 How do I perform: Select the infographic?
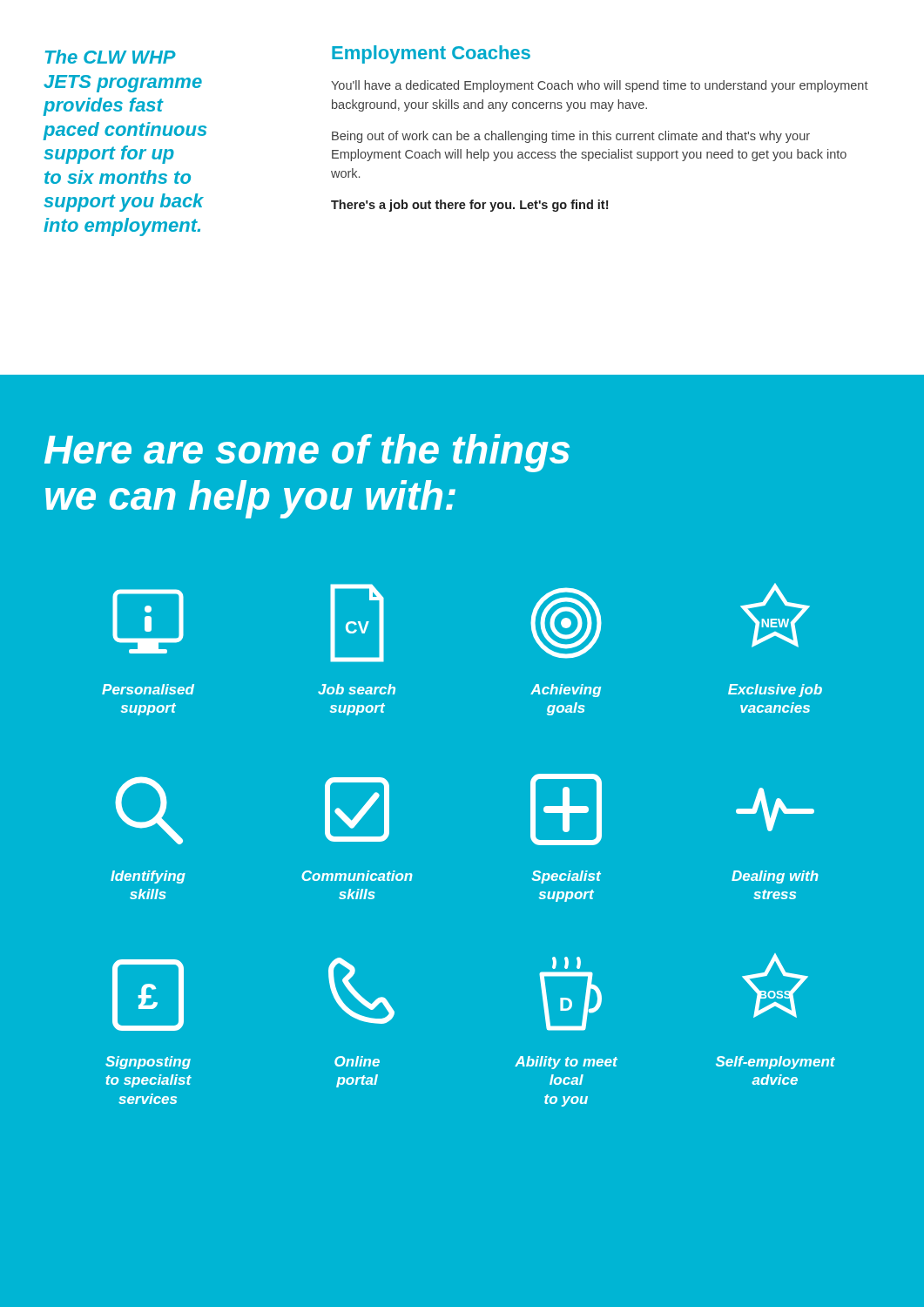(462, 844)
